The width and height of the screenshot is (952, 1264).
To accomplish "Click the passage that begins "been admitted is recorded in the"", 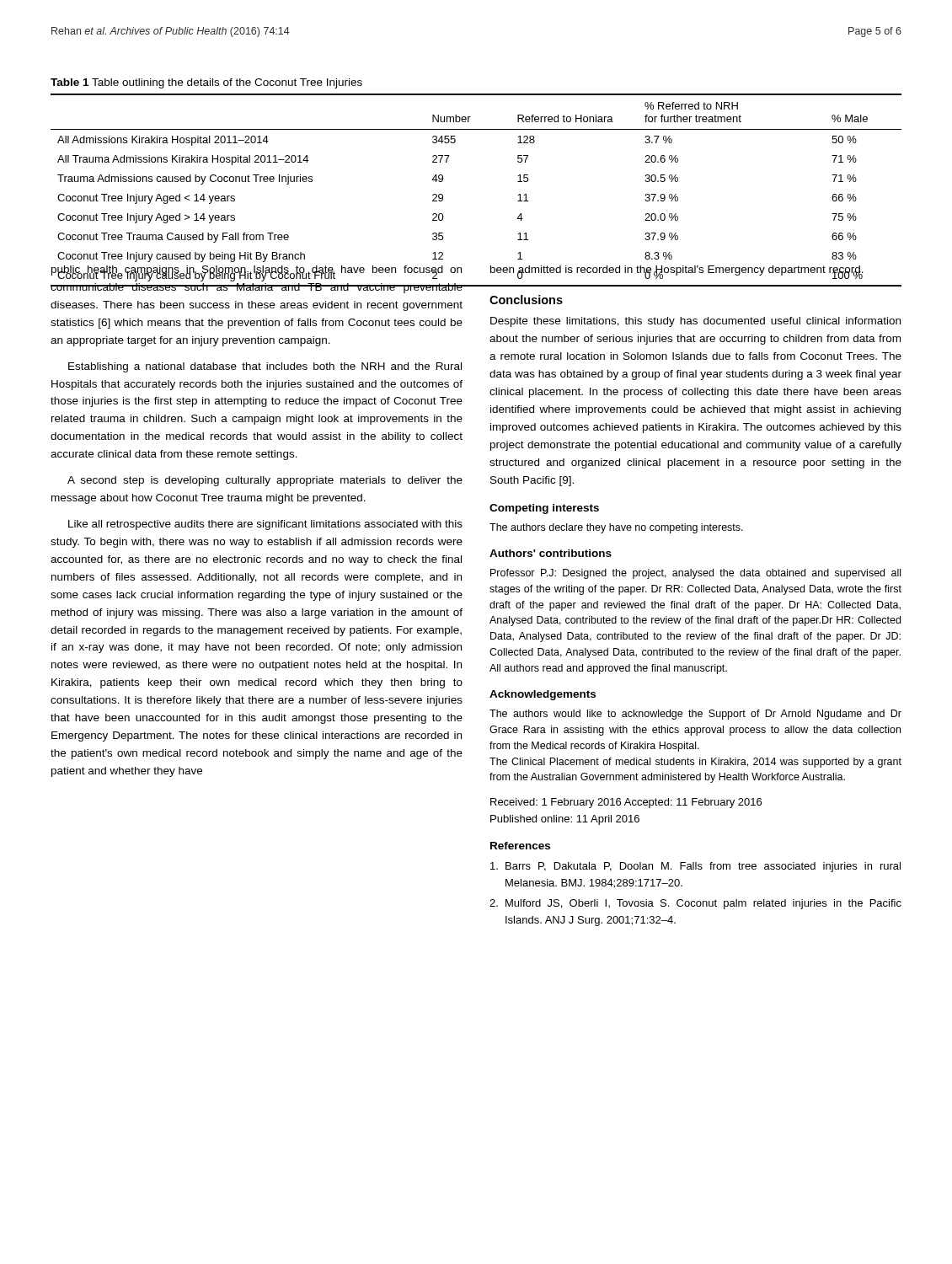I will [695, 270].
